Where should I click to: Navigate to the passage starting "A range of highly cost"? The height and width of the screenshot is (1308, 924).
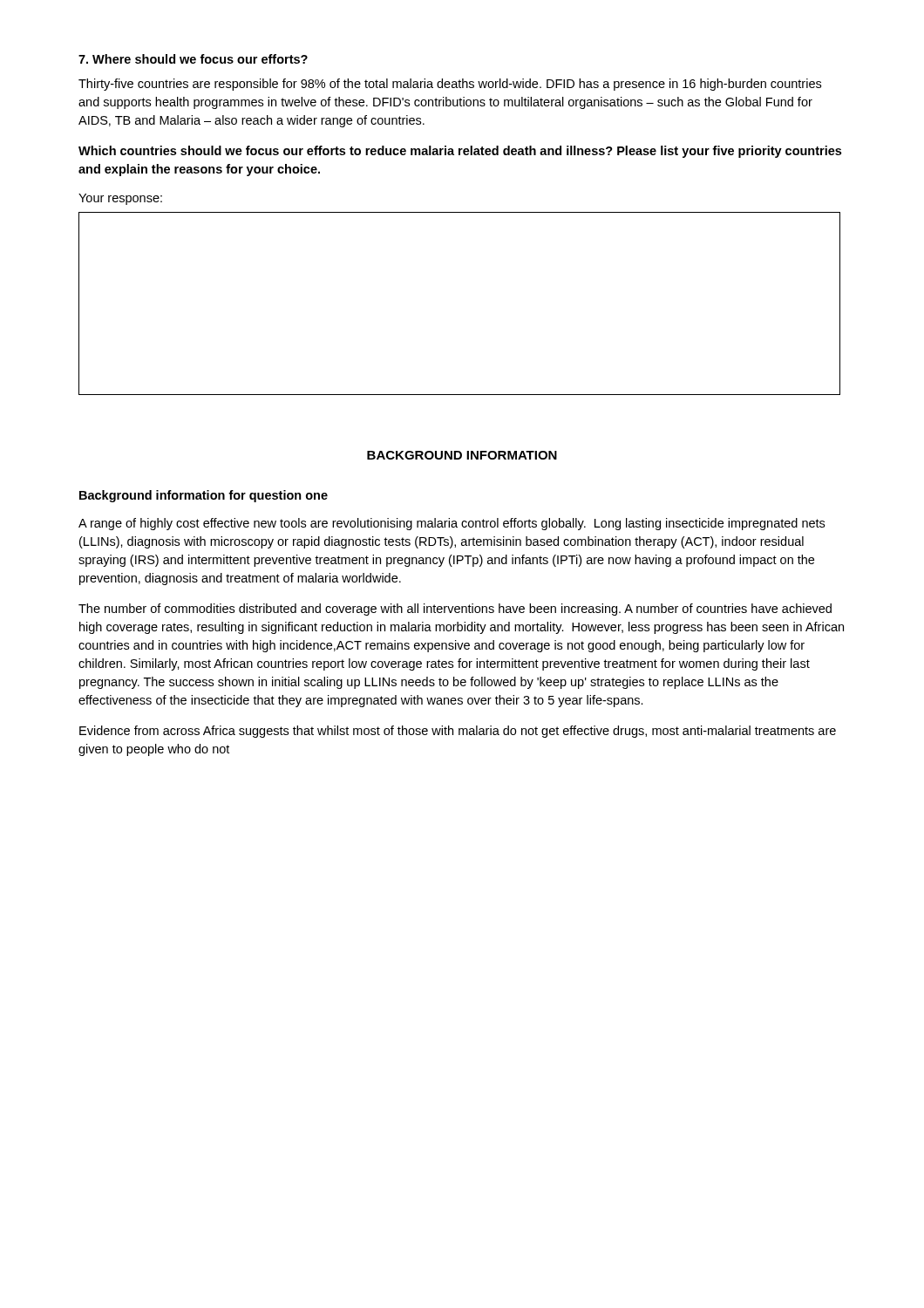click(x=452, y=551)
